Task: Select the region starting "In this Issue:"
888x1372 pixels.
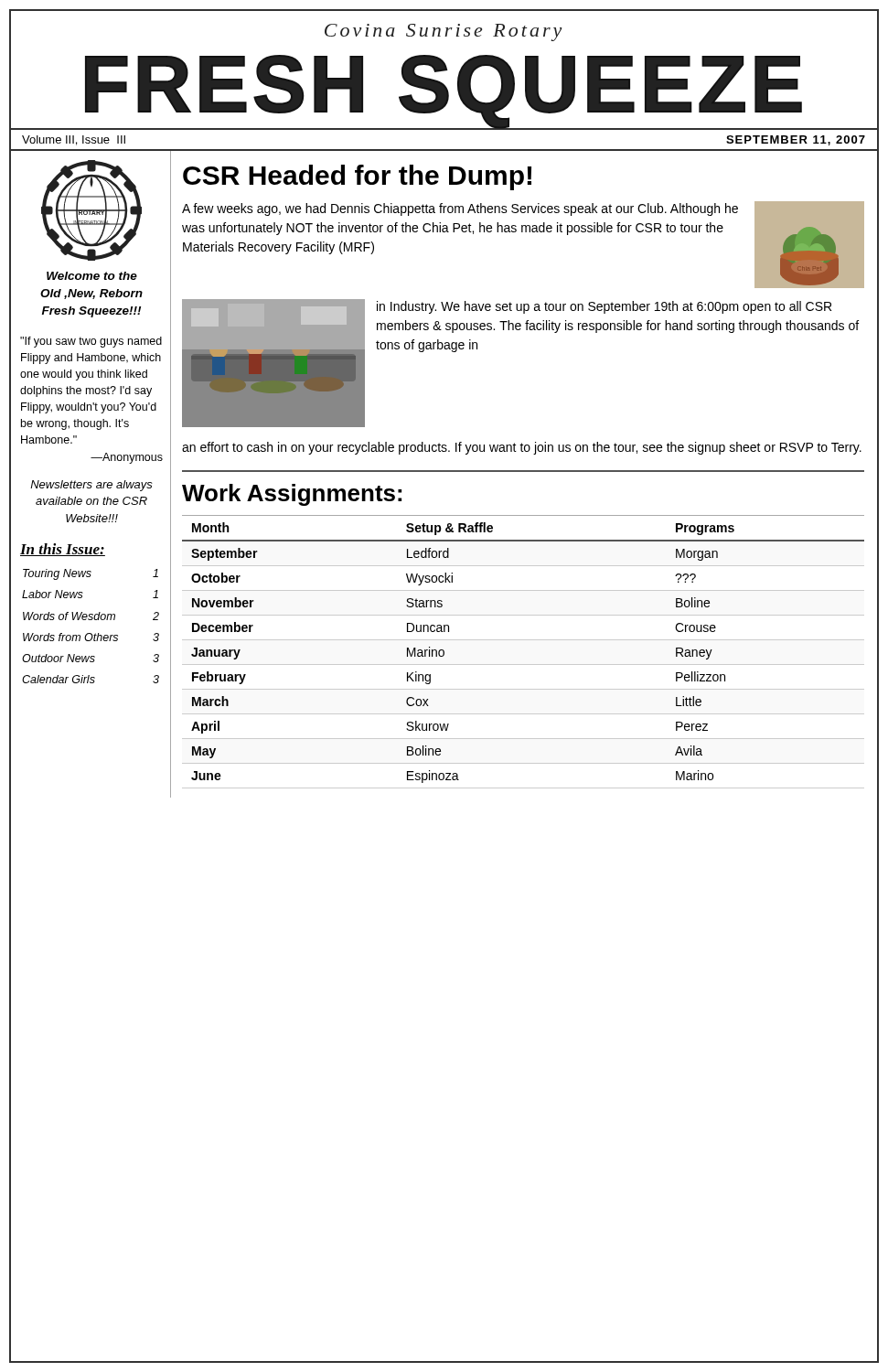Action: click(62, 549)
